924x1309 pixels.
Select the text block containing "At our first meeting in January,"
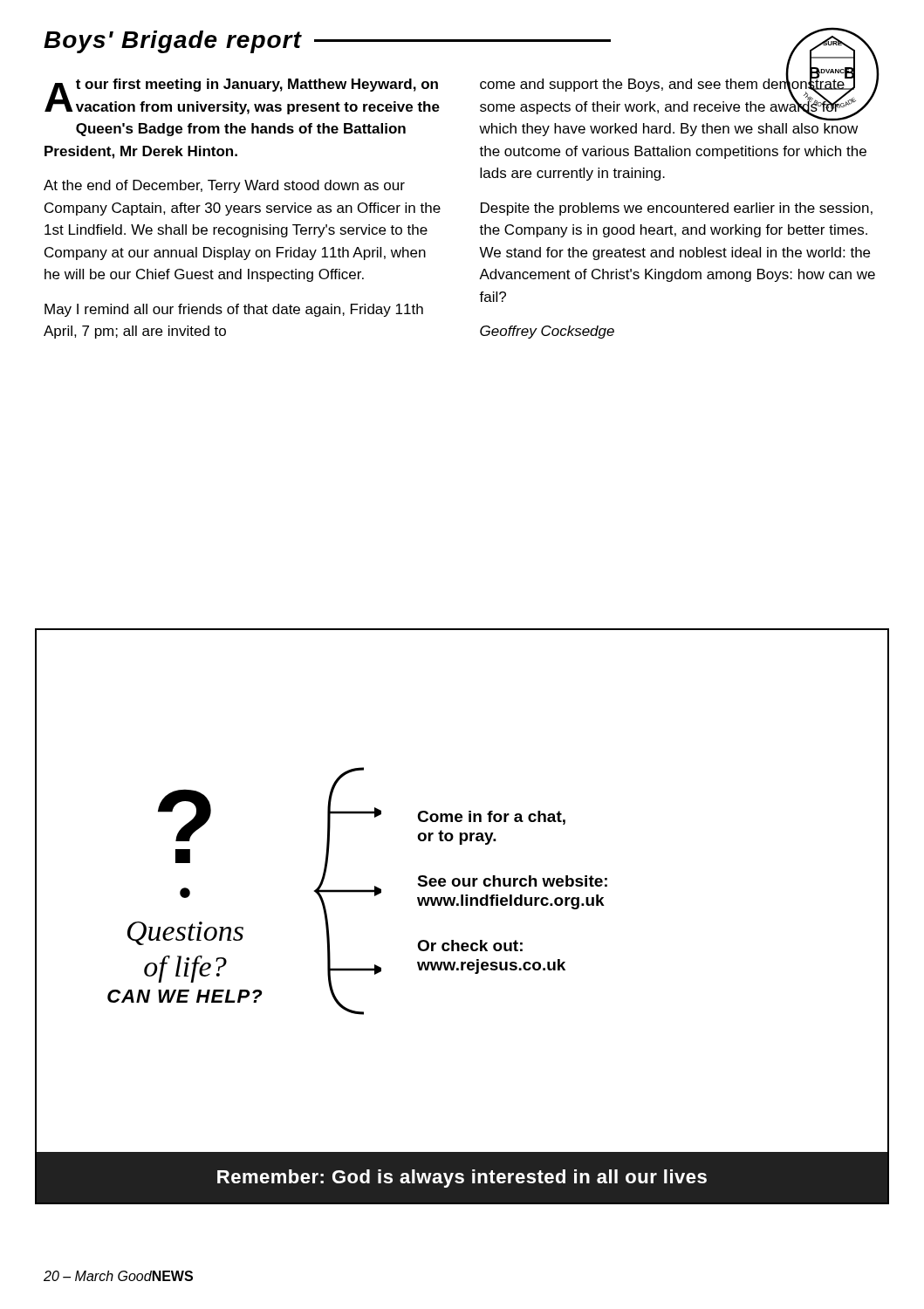tap(244, 208)
